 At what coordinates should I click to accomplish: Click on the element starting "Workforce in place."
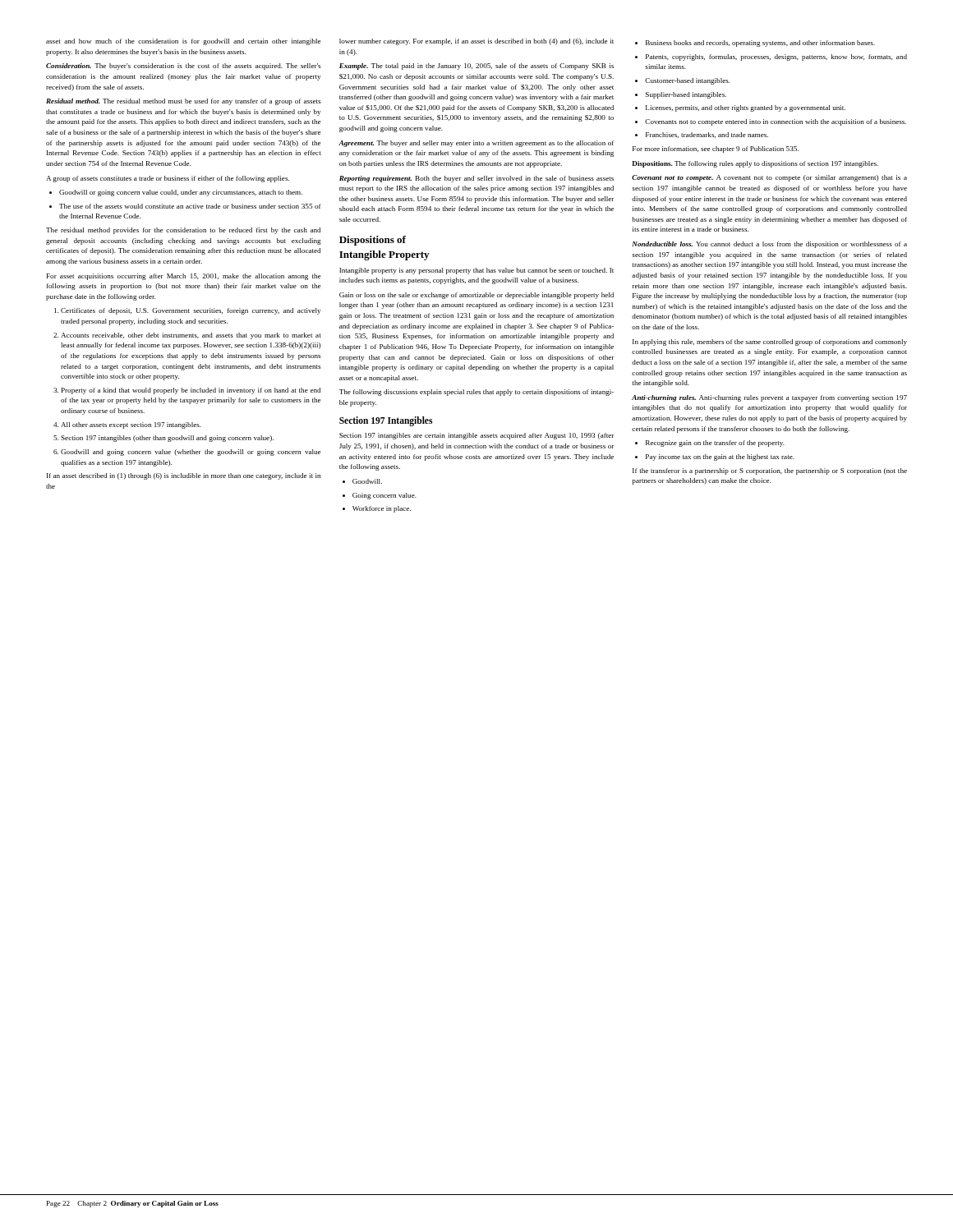point(377,509)
